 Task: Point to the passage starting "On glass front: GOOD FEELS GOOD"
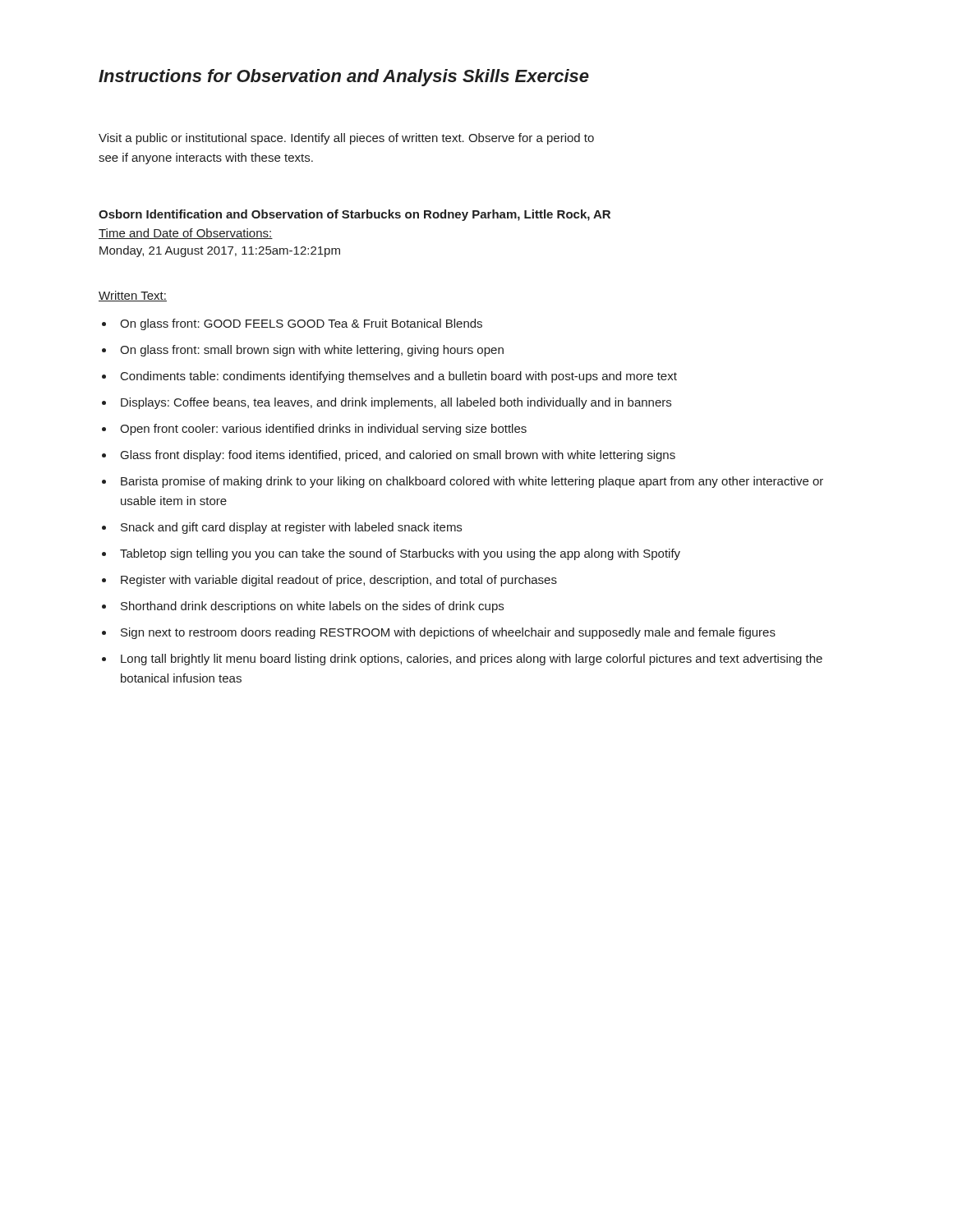(301, 323)
